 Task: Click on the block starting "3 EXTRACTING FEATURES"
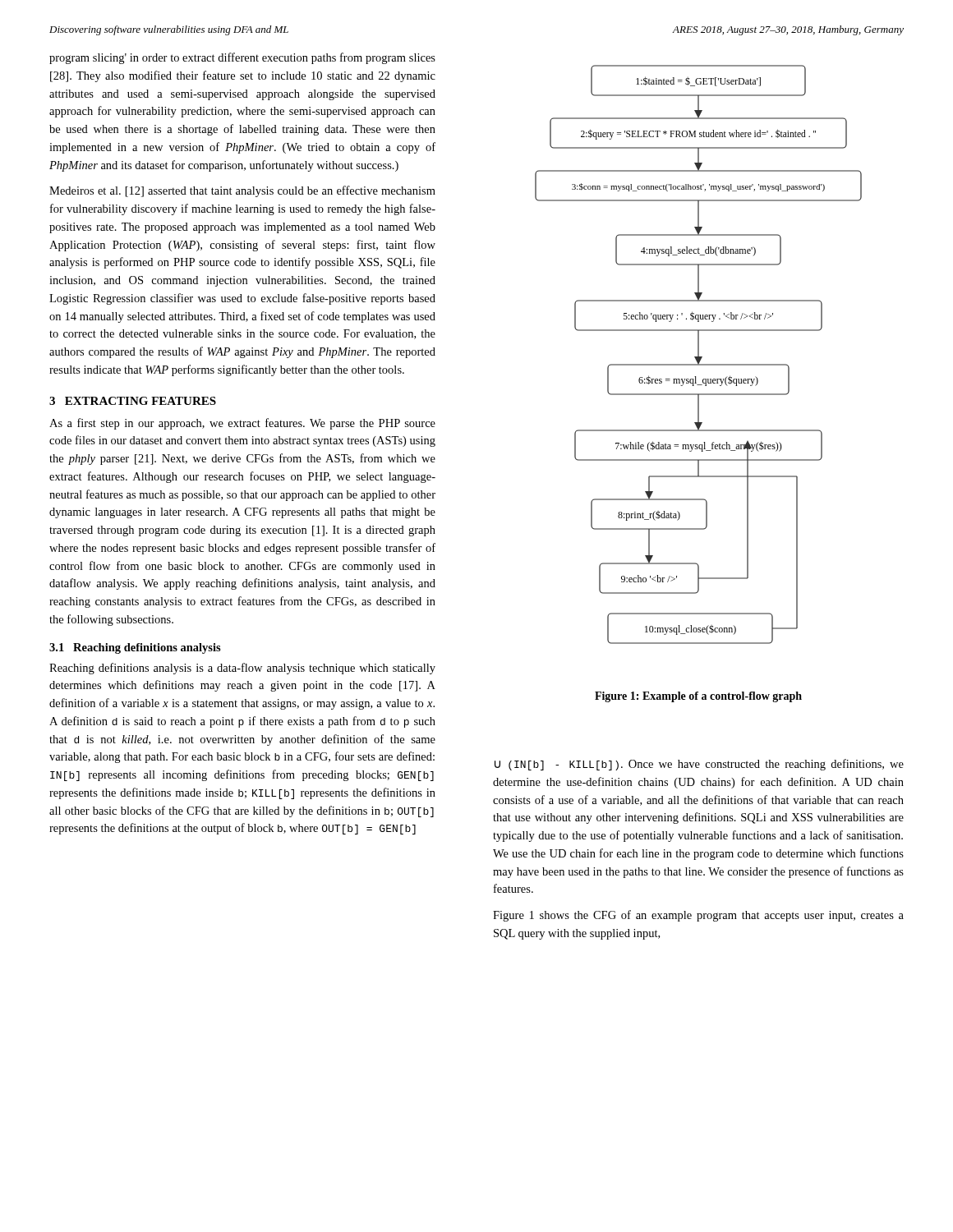133,400
